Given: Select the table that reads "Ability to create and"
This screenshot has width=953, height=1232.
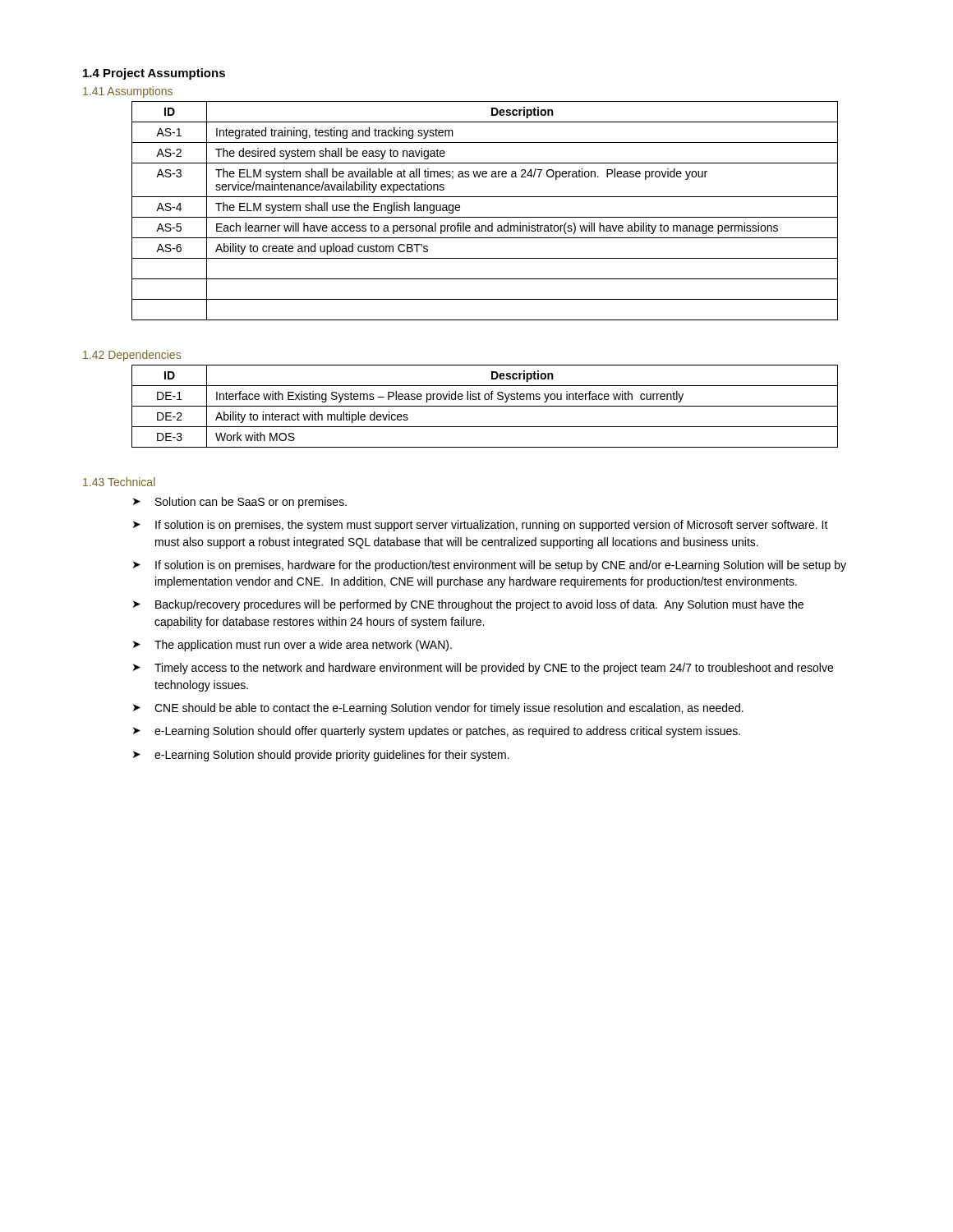Looking at the screenshot, I should pyautogui.click(x=501, y=211).
